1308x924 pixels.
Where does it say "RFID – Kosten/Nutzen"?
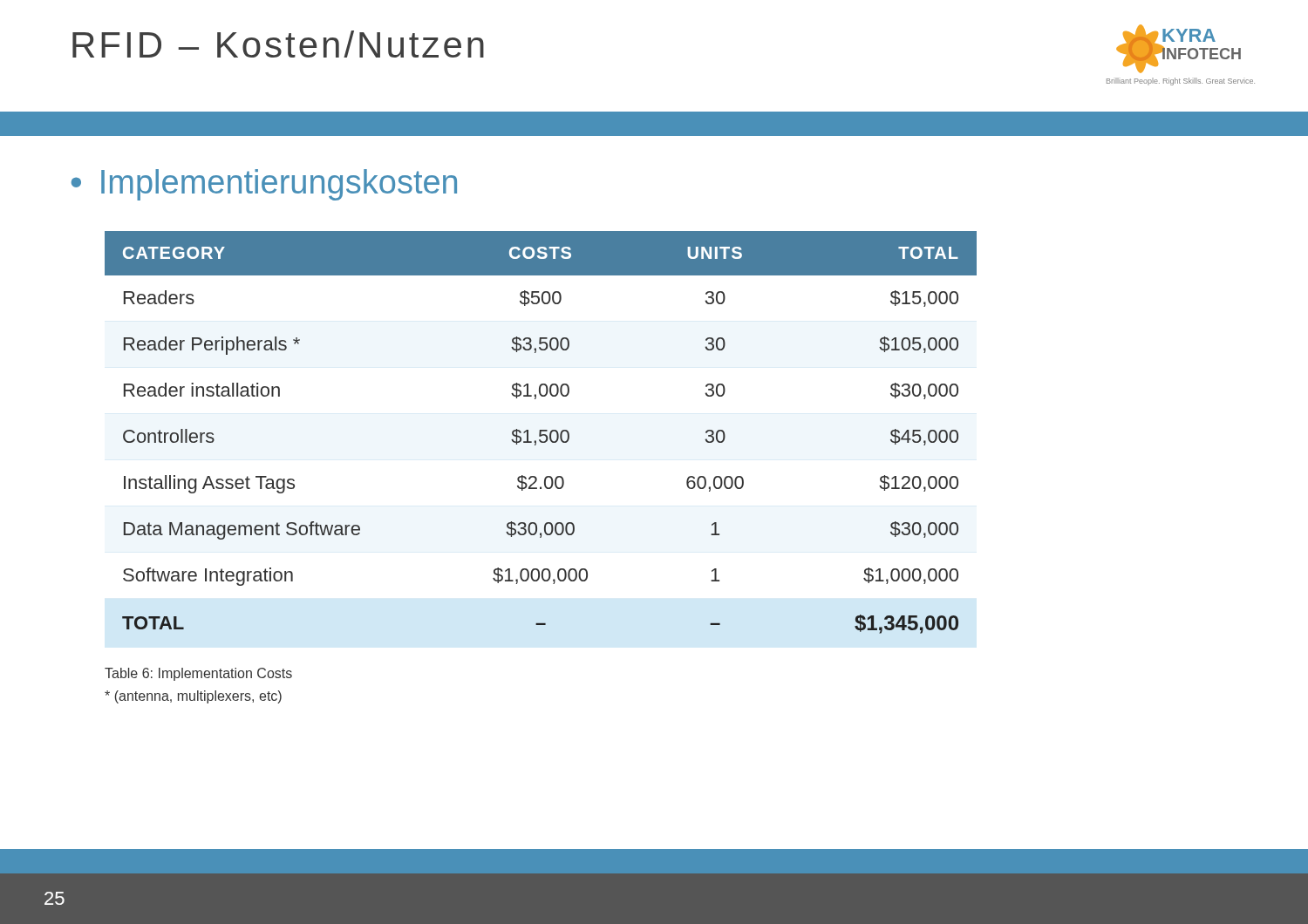point(279,45)
